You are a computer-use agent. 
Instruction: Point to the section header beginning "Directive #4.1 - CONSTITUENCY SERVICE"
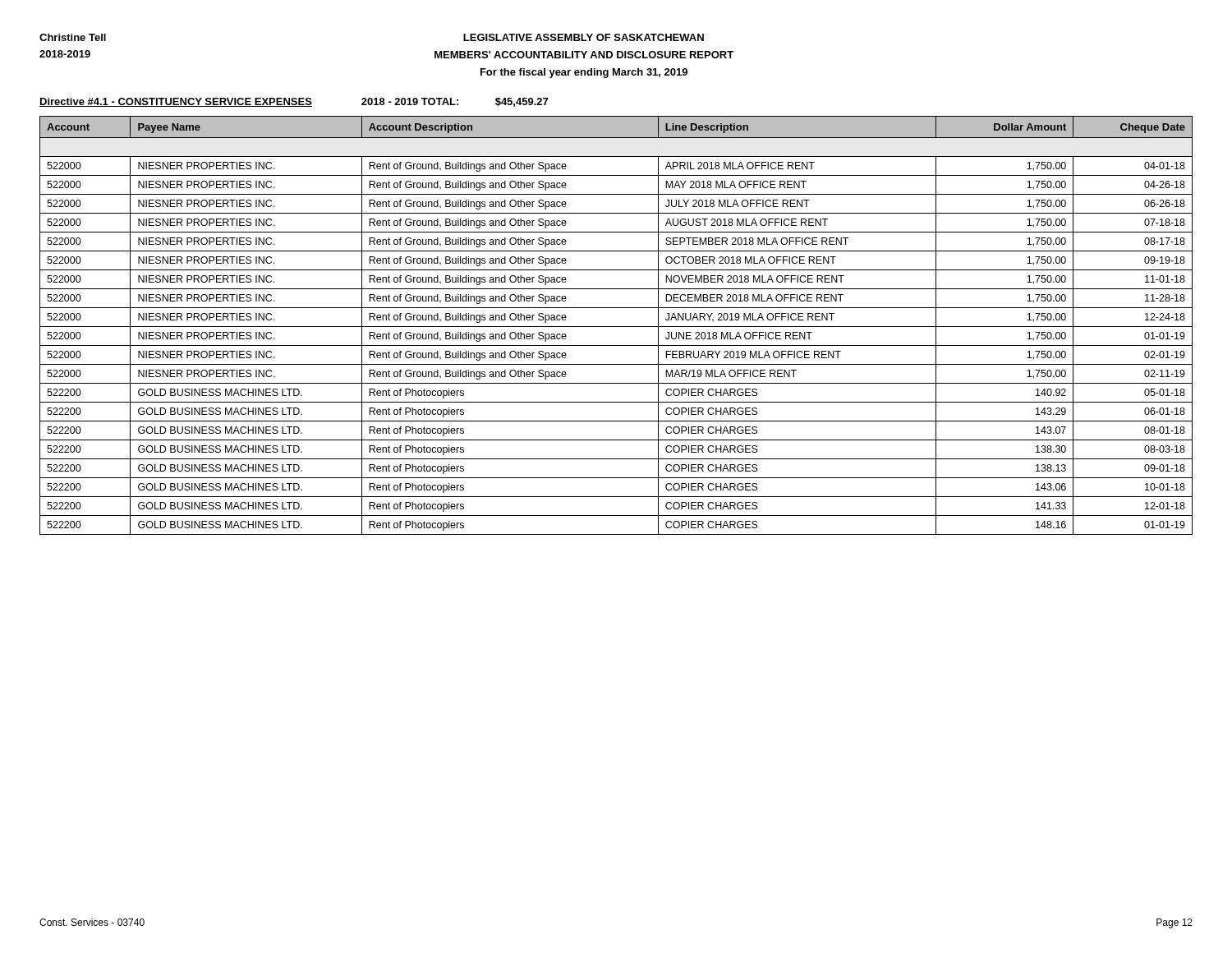(176, 102)
